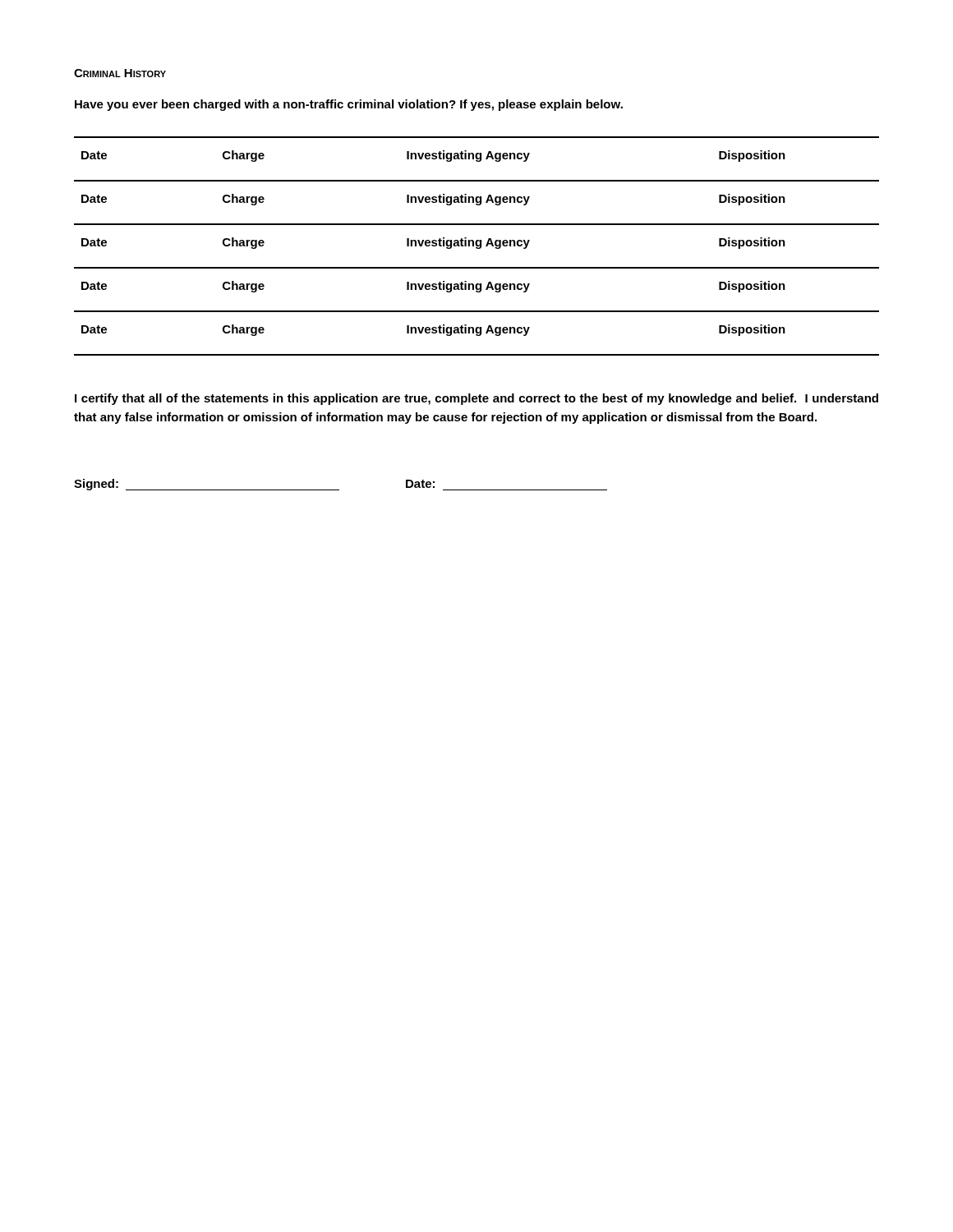Image resolution: width=953 pixels, height=1232 pixels.
Task: Point to the region starting "I certify that all of the statements"
Action: 476,407
